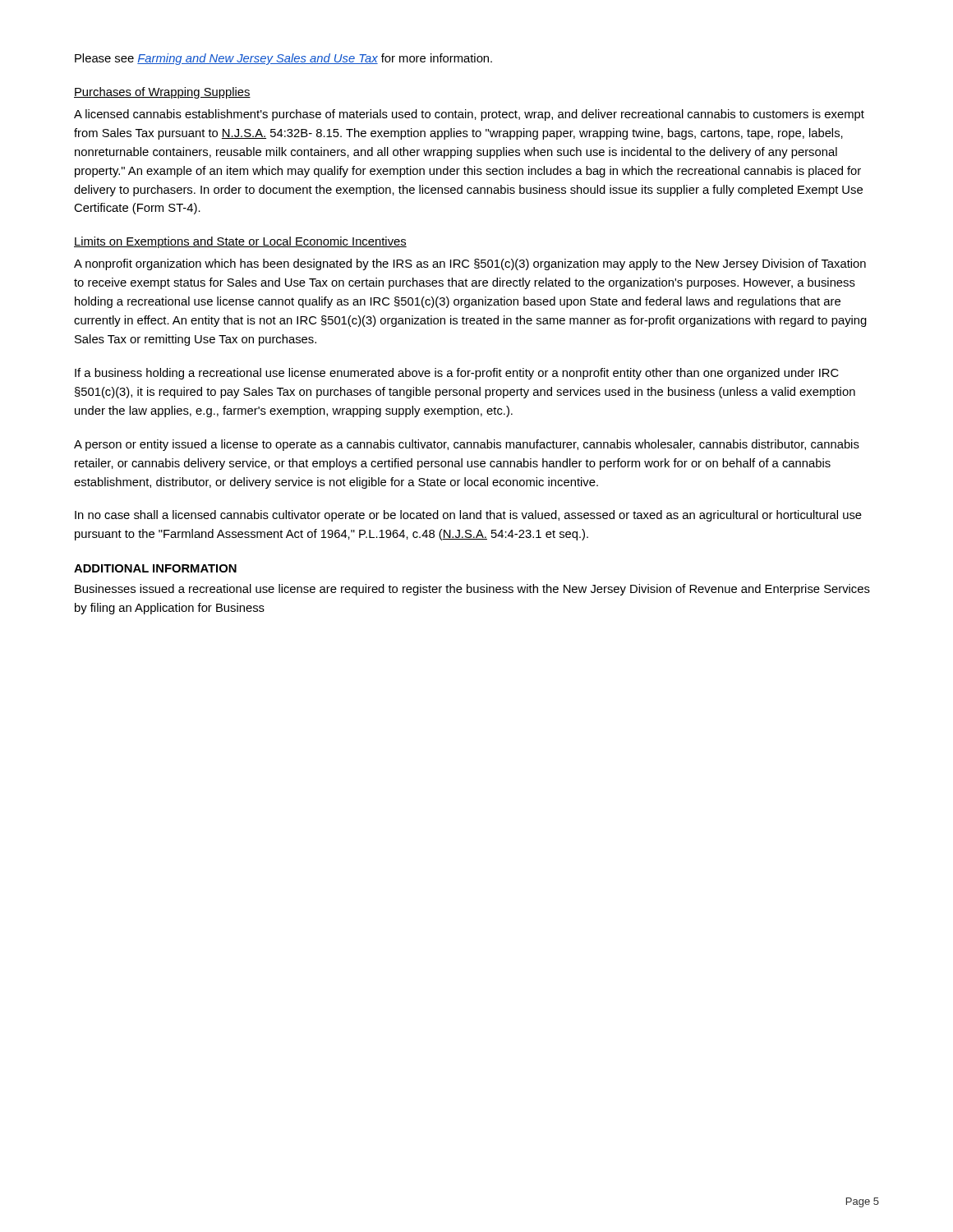Click on the region starting "Purchases of Wrapping Supplies"

[x=162, y=92]
